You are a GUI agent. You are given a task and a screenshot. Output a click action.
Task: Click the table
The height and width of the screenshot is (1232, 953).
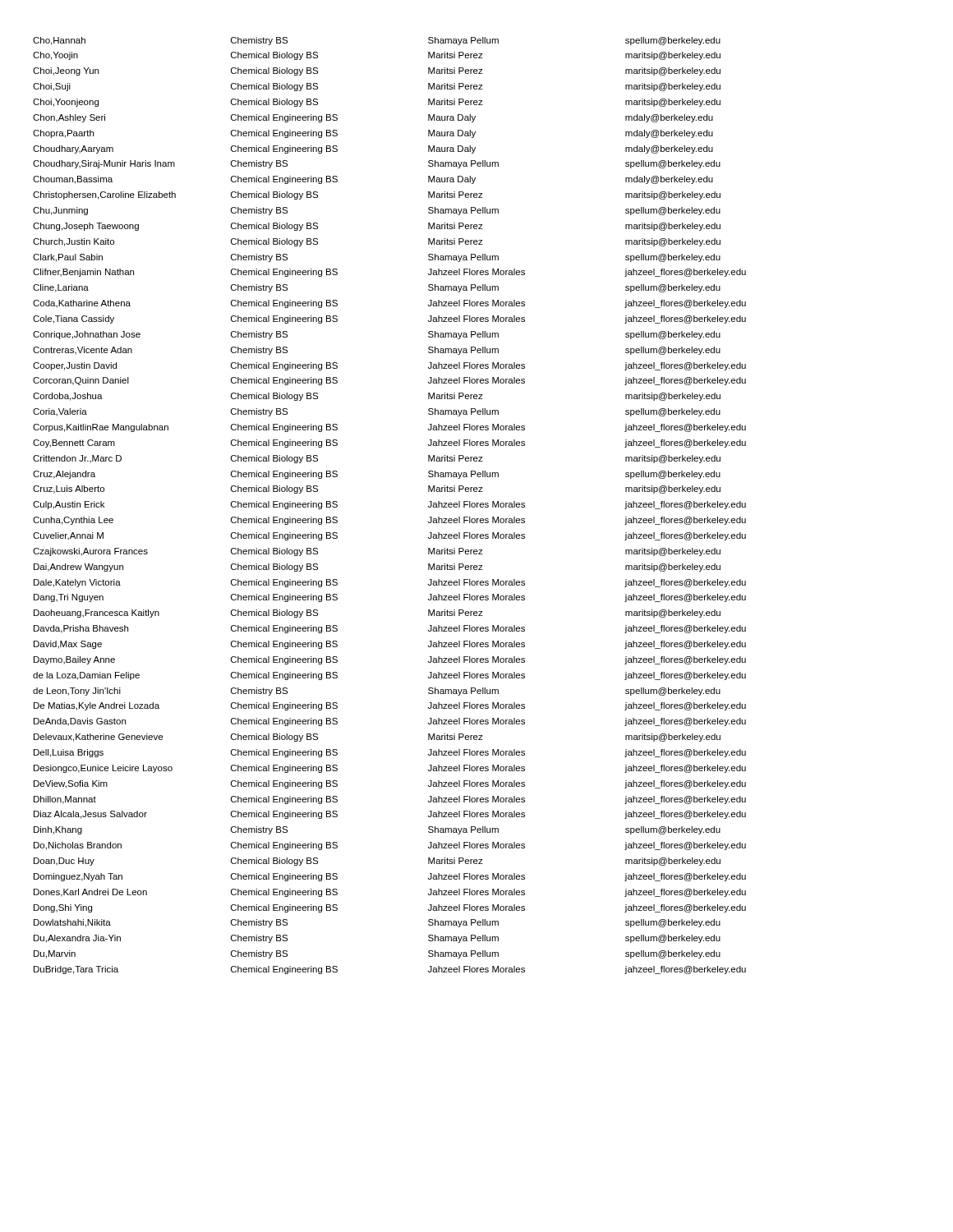(x=476, y=505)
